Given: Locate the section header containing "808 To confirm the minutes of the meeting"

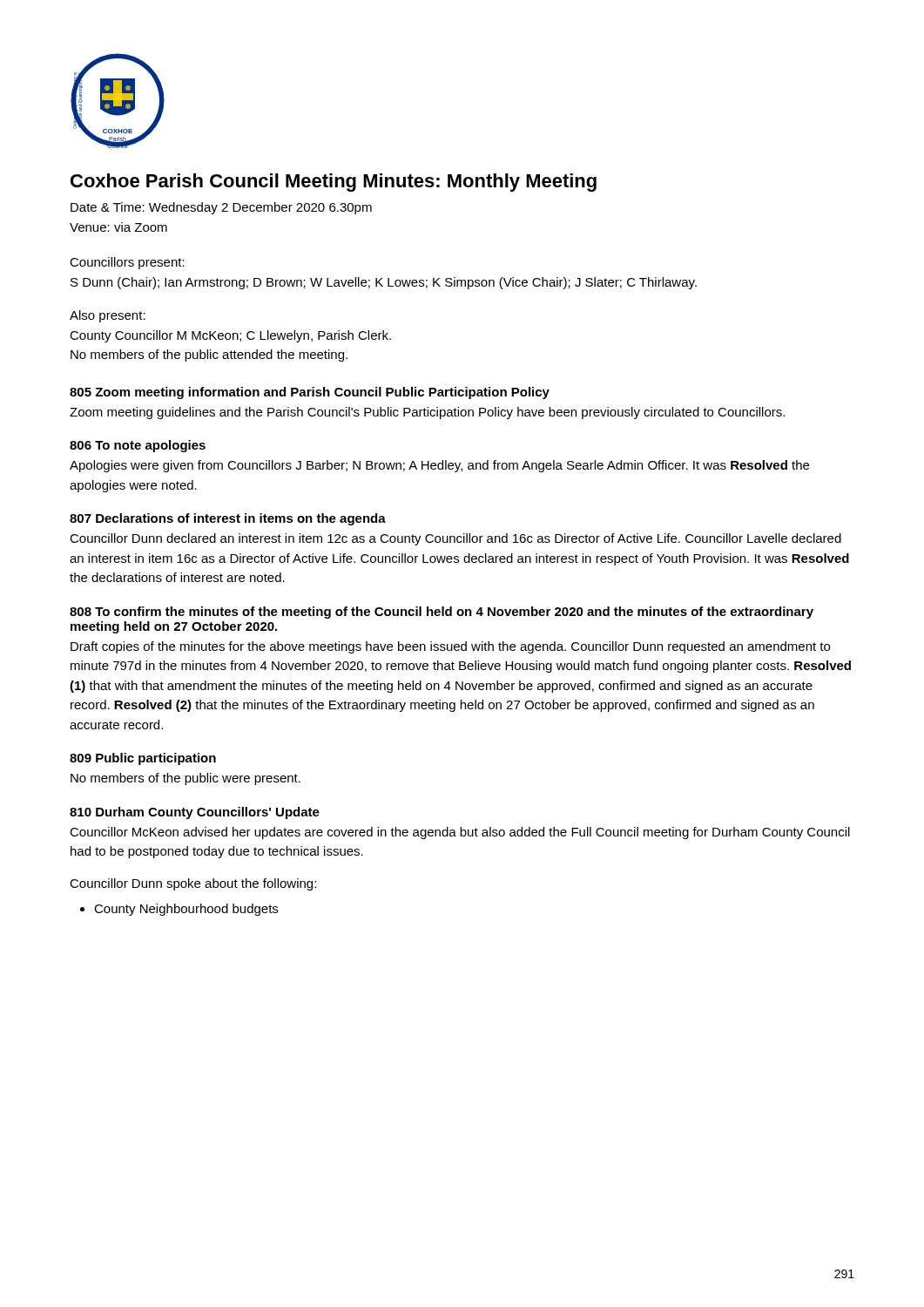Looking at the screenshot, I should pos(442,618).
